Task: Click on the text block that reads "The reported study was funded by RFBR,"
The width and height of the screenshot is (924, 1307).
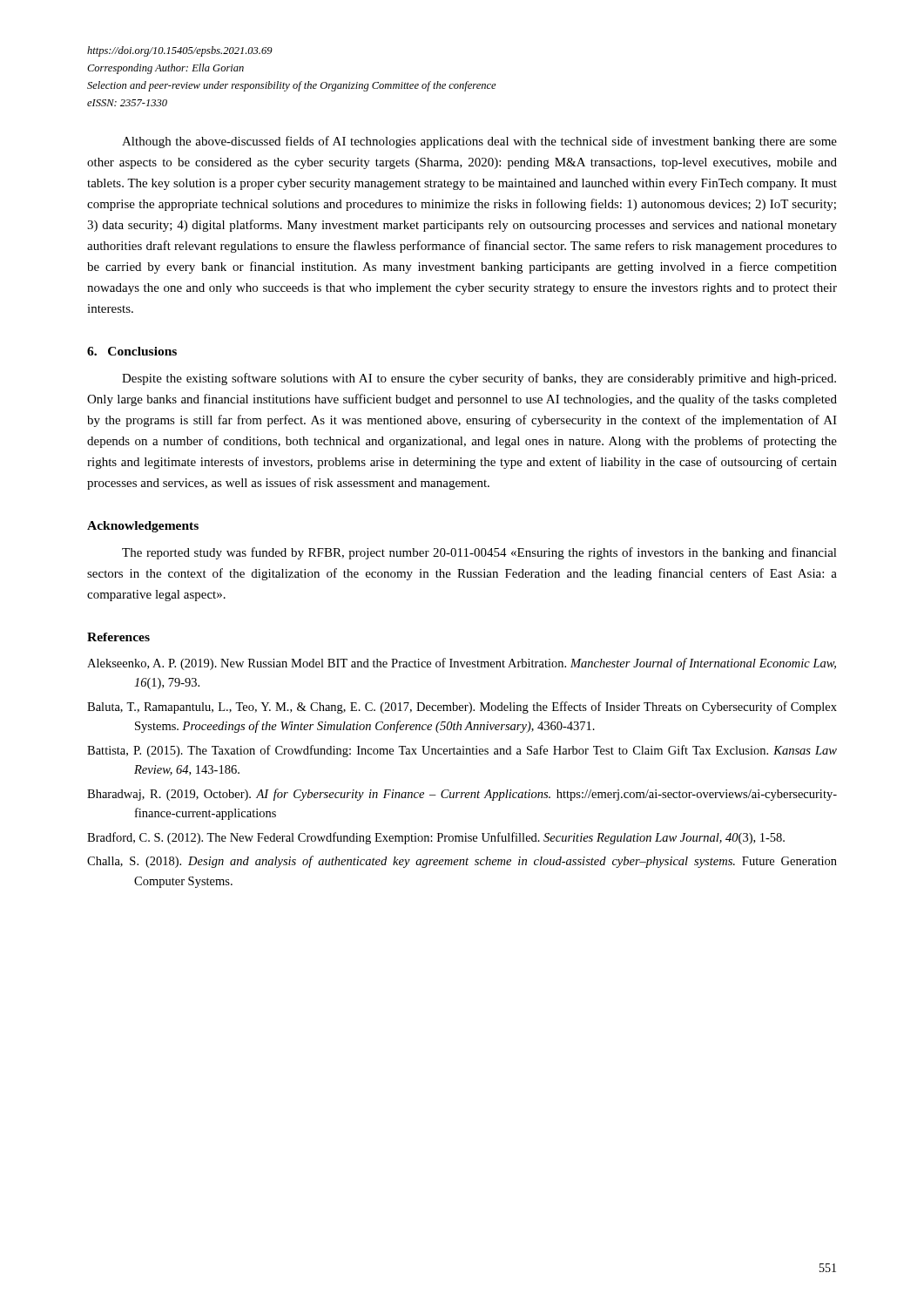Action: pos(462,573)
